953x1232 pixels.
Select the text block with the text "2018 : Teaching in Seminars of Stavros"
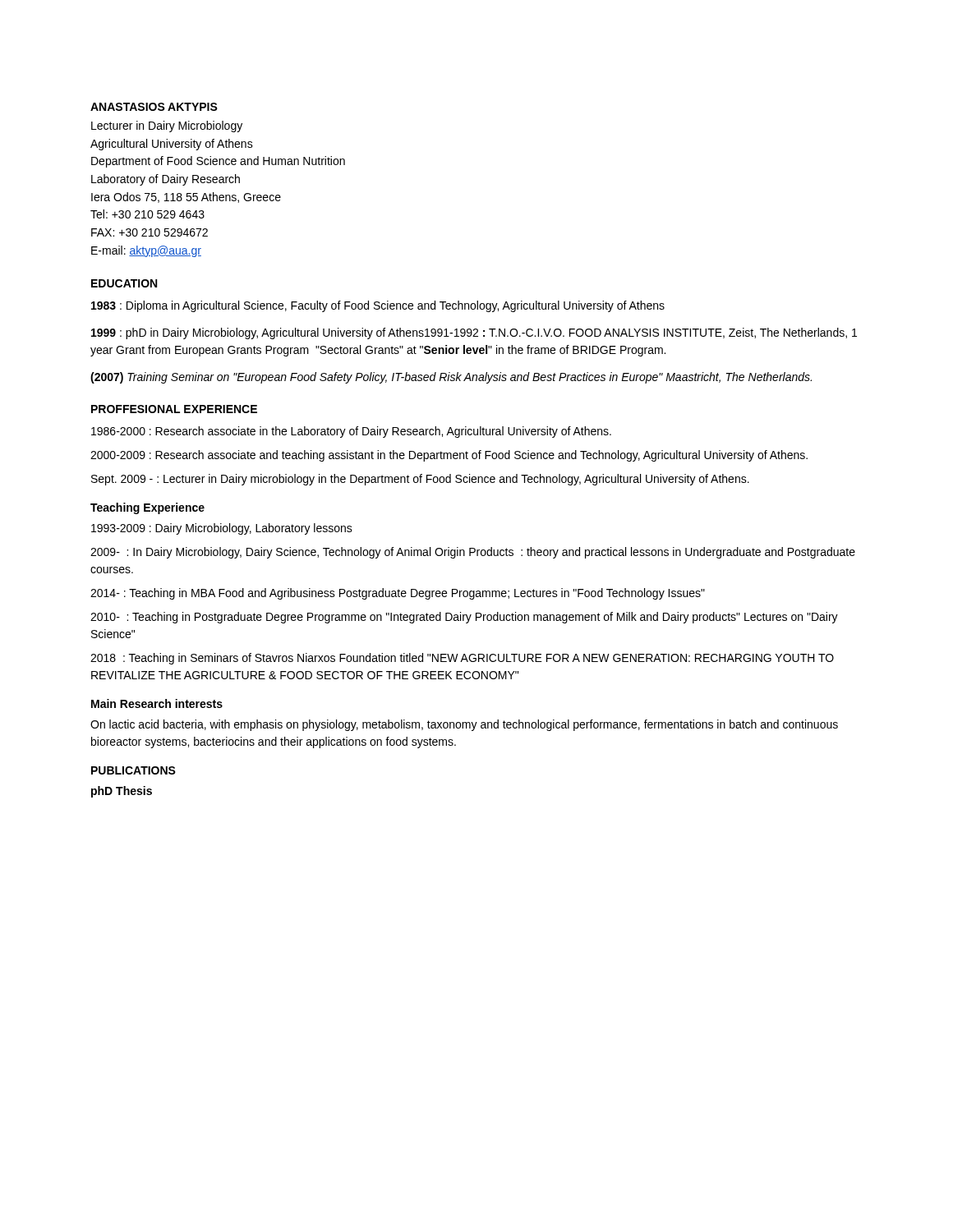pos(462,666)
